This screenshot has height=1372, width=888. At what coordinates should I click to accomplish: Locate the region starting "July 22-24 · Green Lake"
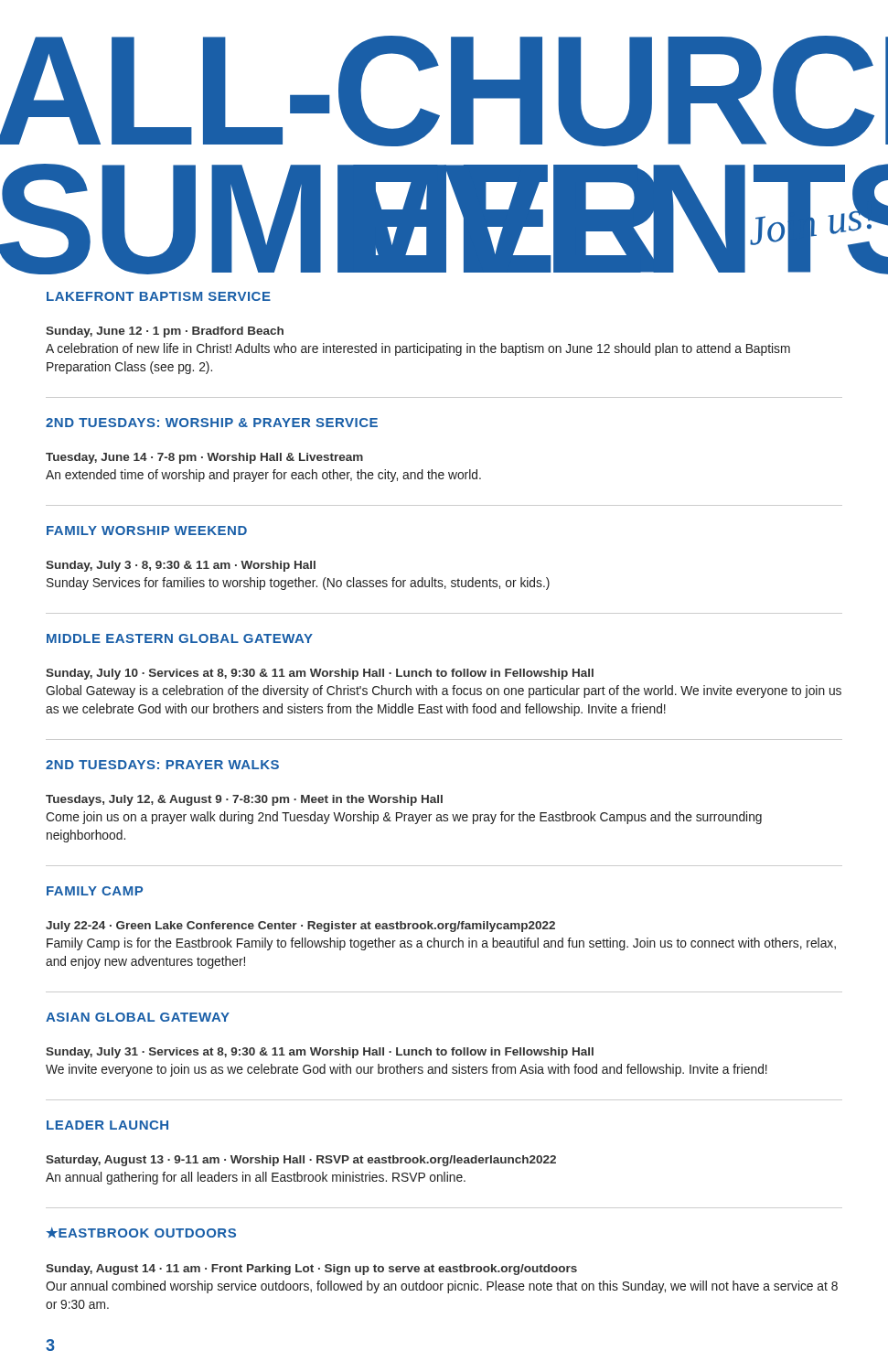click(x=444, y=945)
